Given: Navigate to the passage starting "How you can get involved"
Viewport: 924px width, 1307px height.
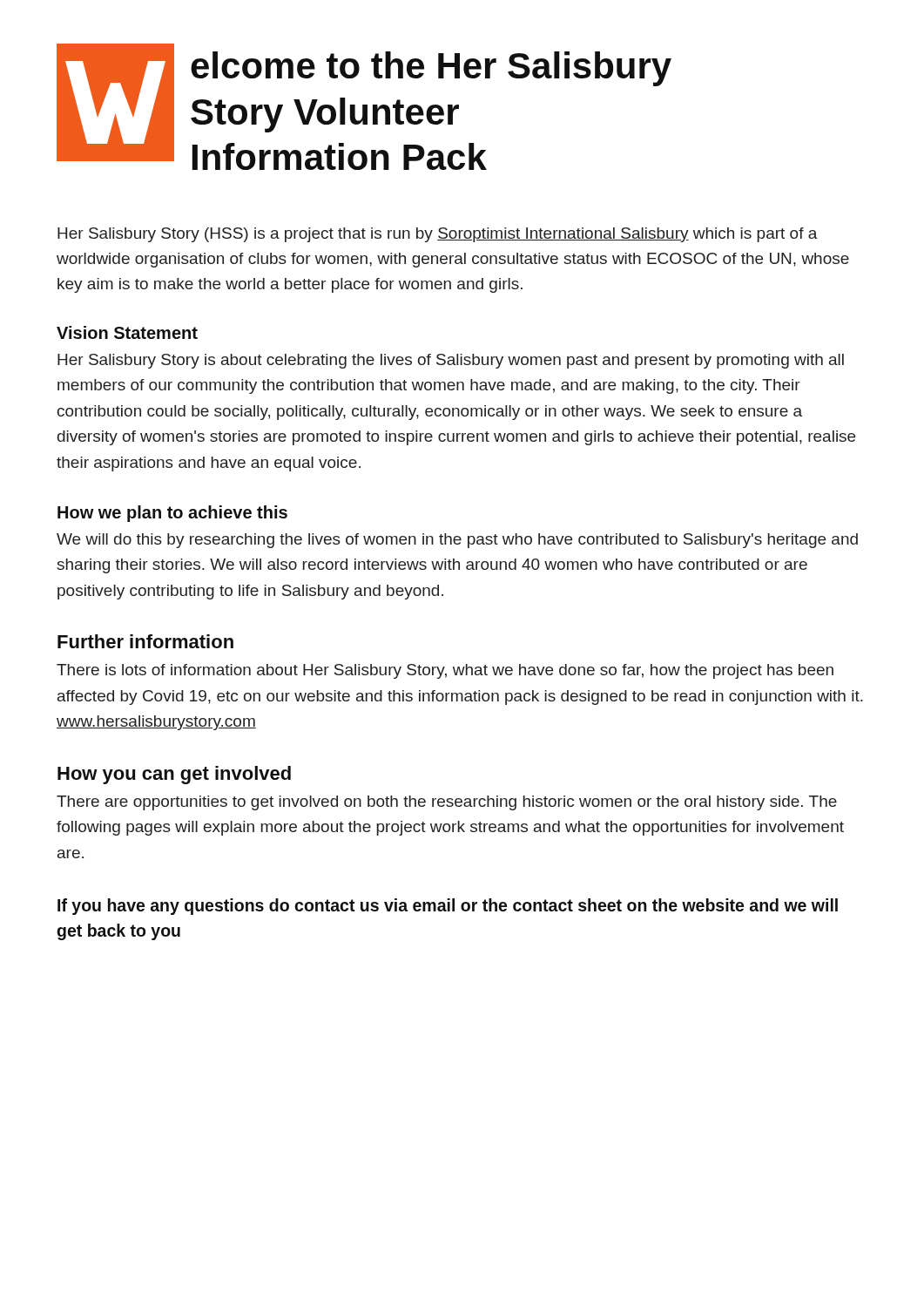Looking at the screenshot, I should 174,773.
